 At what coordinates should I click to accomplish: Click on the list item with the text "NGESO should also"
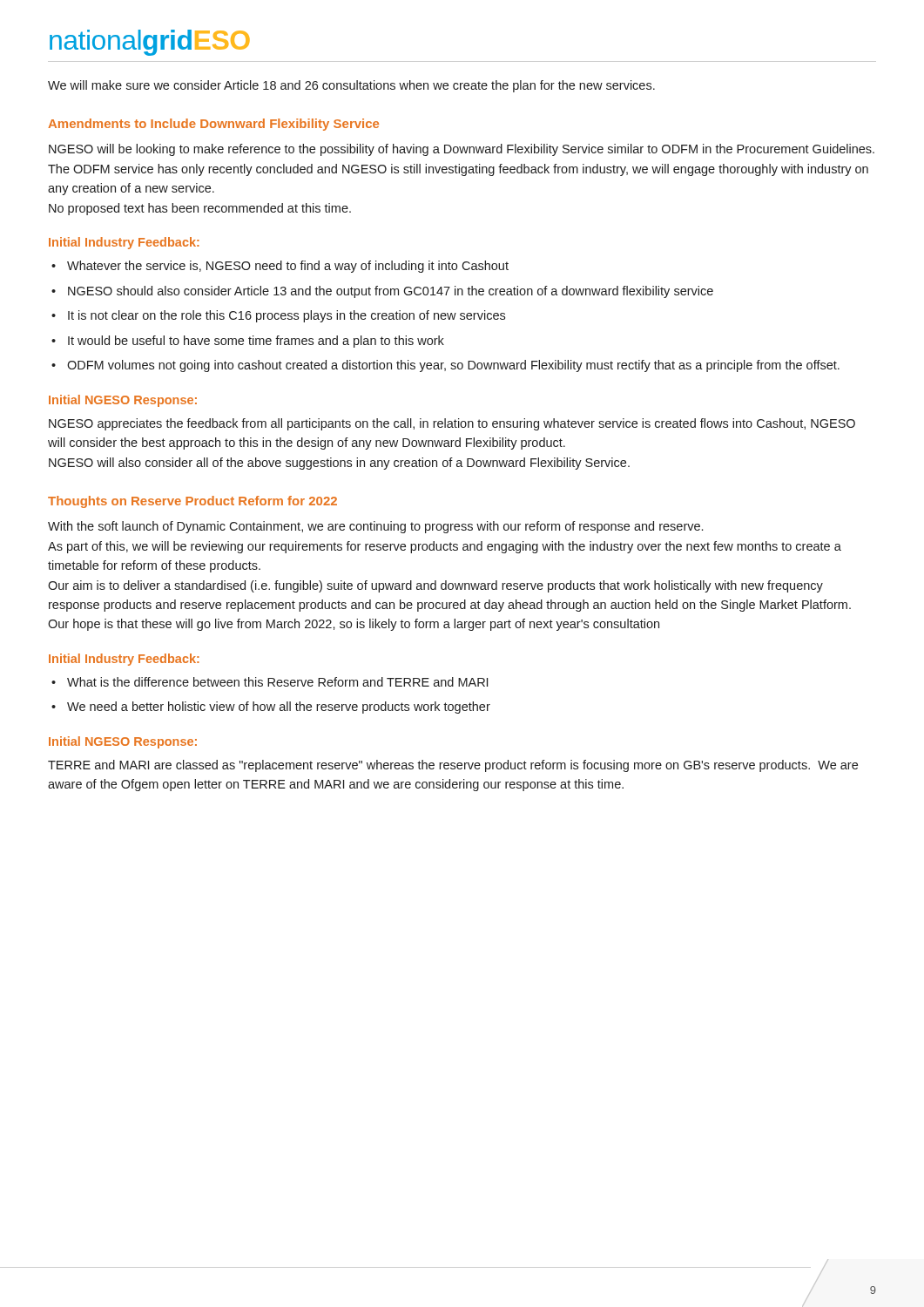pyautogui.click(x=390, y=291)
